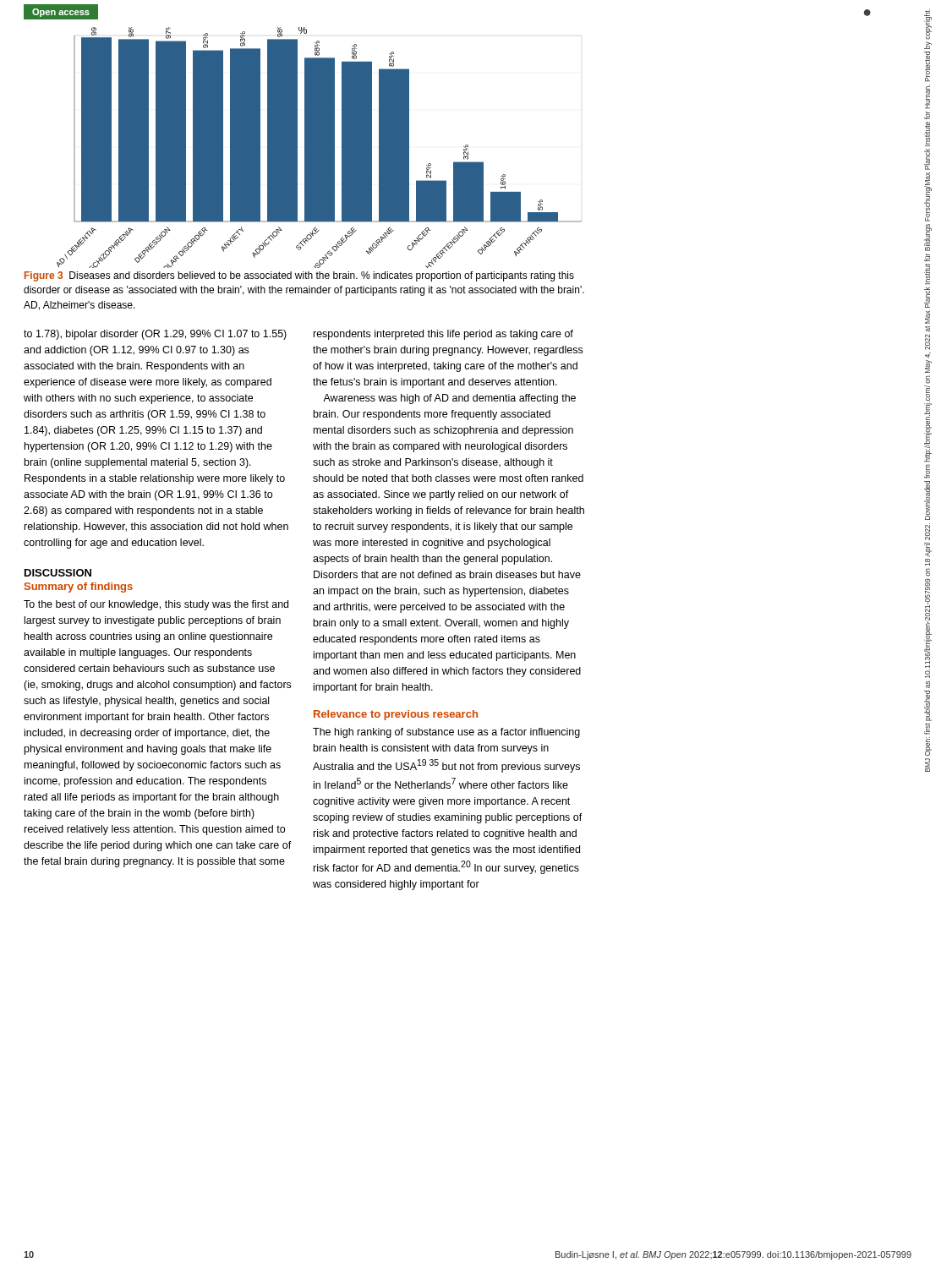Locate the caption that reads "Figure 3 Diseases and disorders believed to be"
This screenshot has height=1268, width=952.
tap(304, 290)
